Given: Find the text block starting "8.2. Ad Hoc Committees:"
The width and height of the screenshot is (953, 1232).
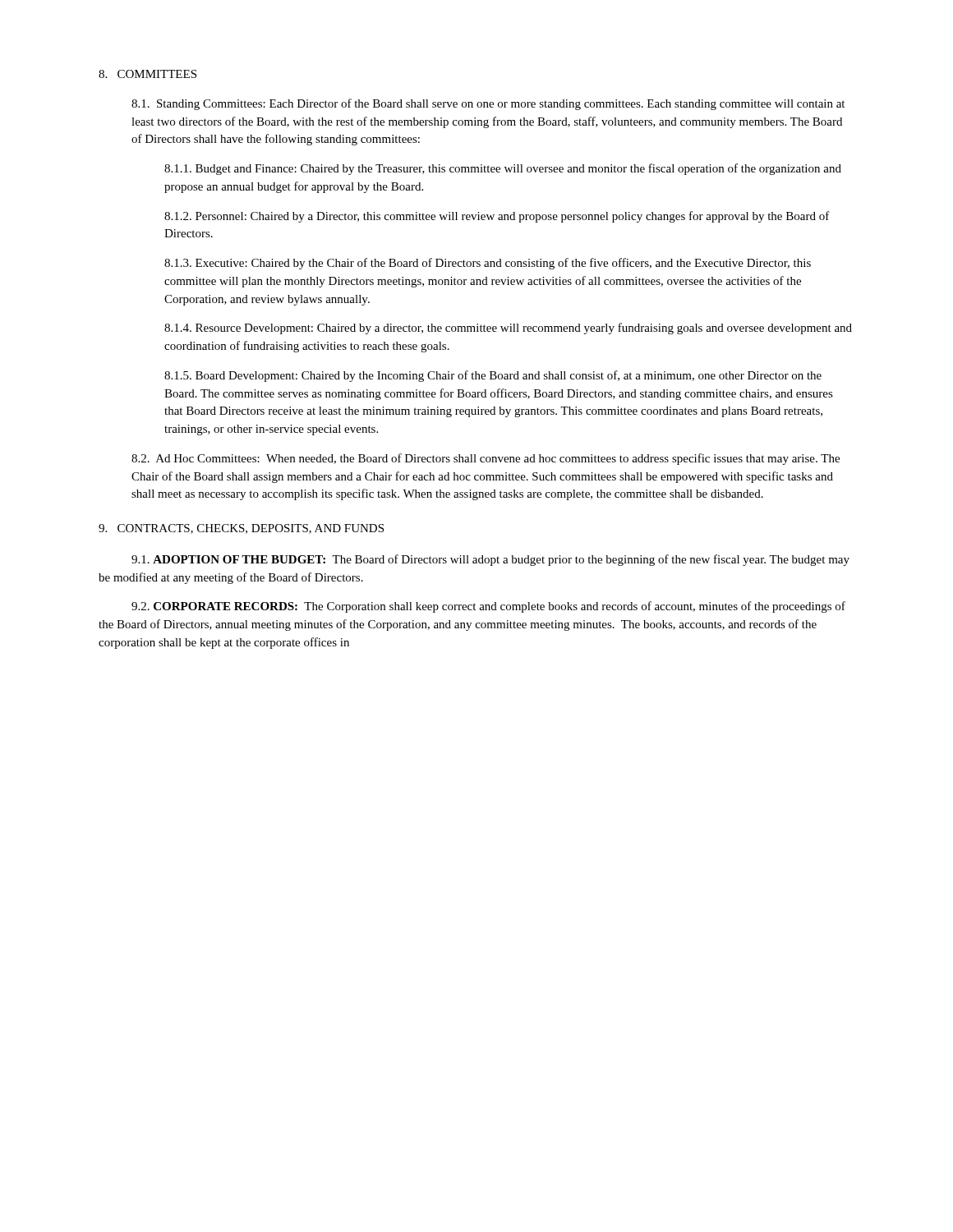Looking at the screenshot, I should (x=486, y=476).
